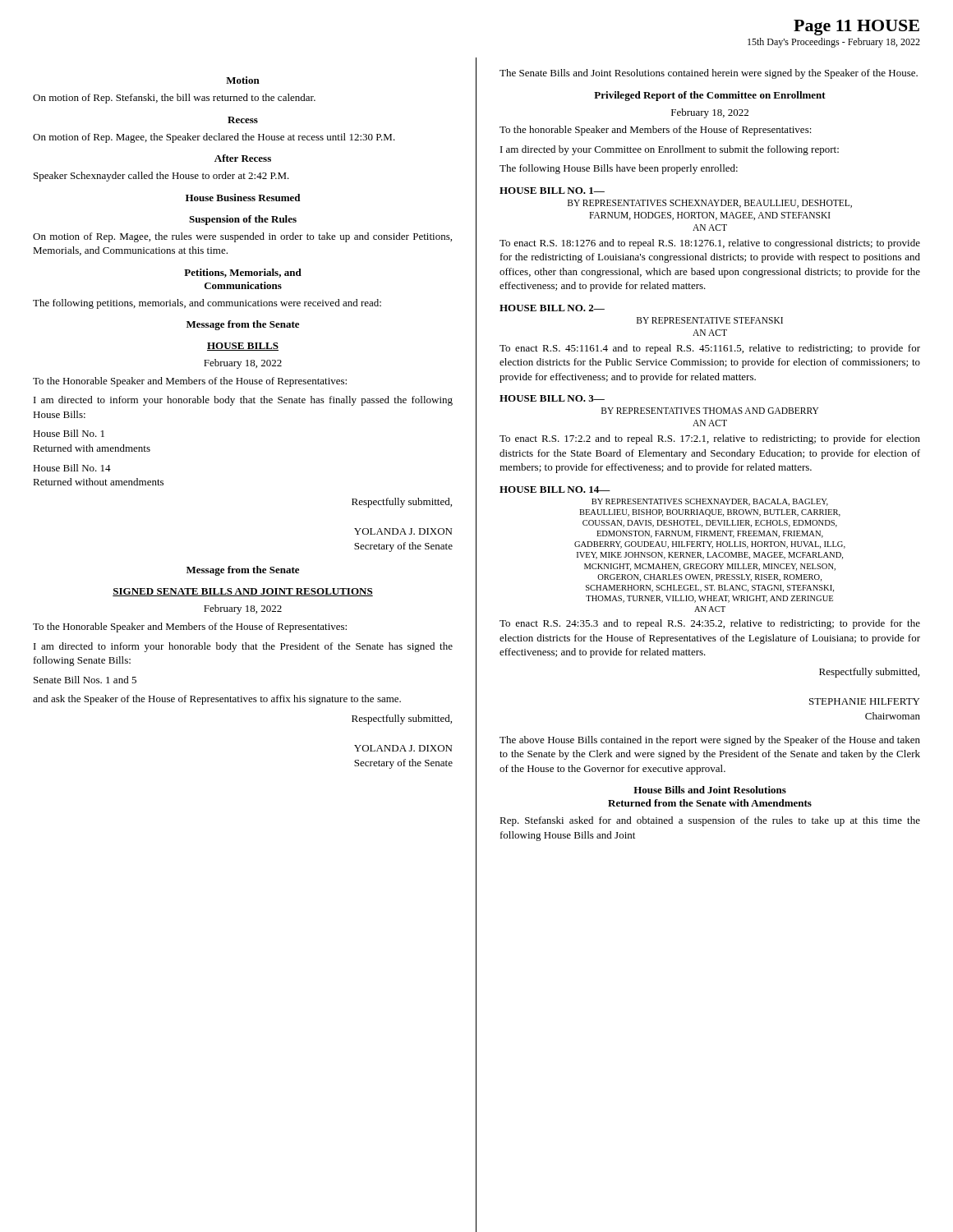
Task: Point to the block starting "HOUSE BILL NO. 1—"
Action: tap(552, 190)
